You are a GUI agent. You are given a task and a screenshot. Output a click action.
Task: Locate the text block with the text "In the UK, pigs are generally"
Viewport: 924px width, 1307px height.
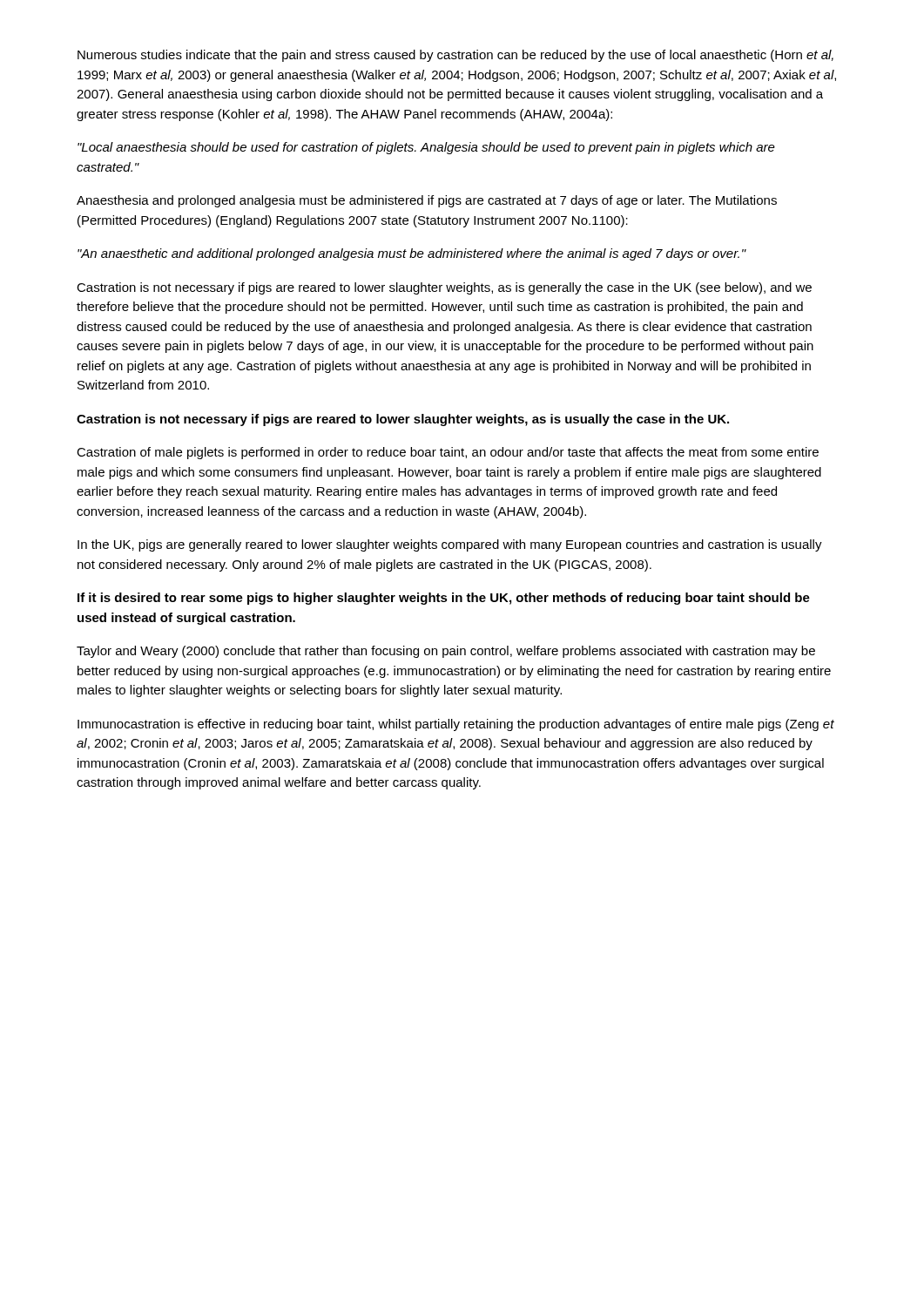pyautogui.click(x=457, y=555)
